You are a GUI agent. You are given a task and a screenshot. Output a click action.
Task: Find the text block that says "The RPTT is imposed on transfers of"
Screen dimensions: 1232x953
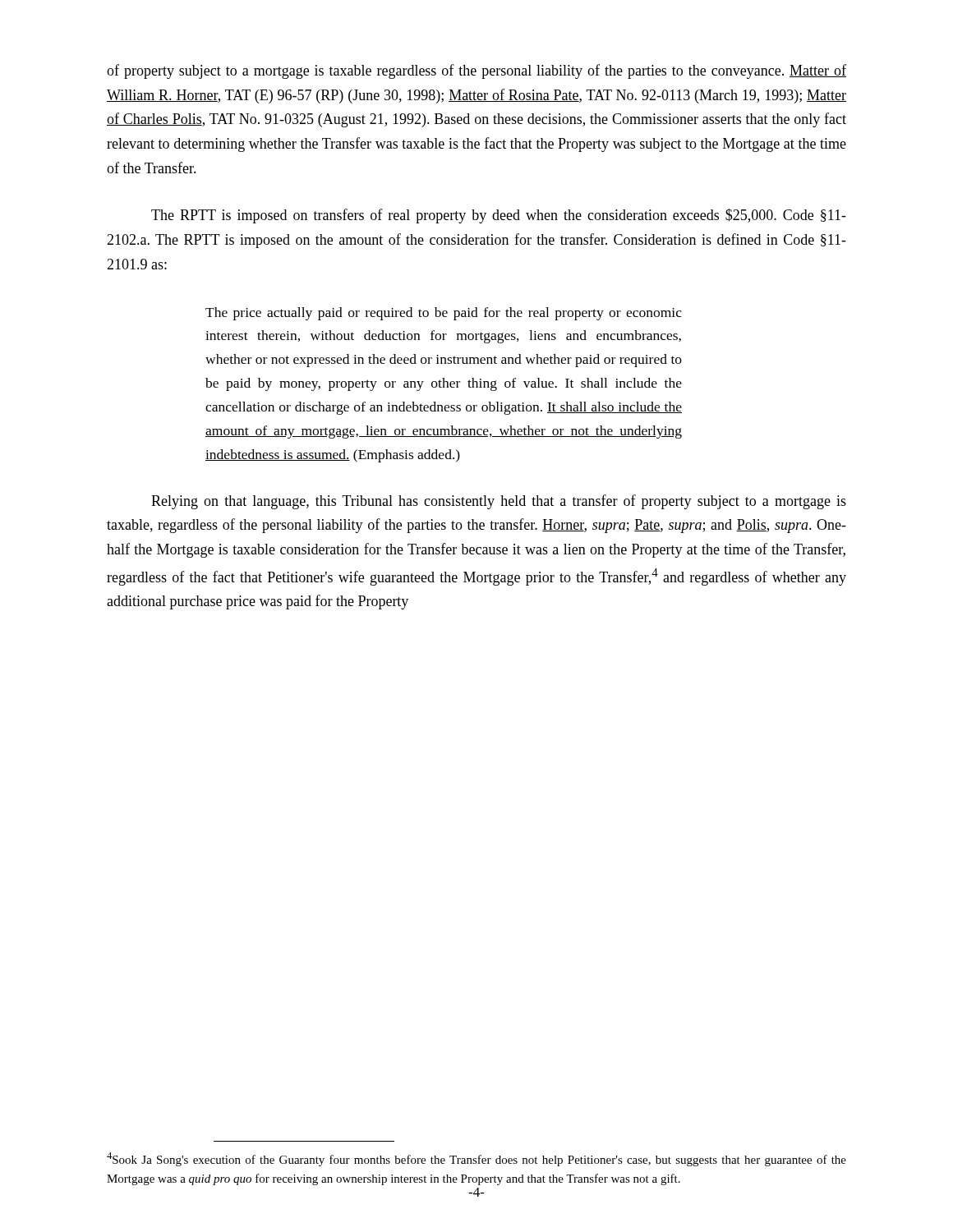(x=476, y=241)
